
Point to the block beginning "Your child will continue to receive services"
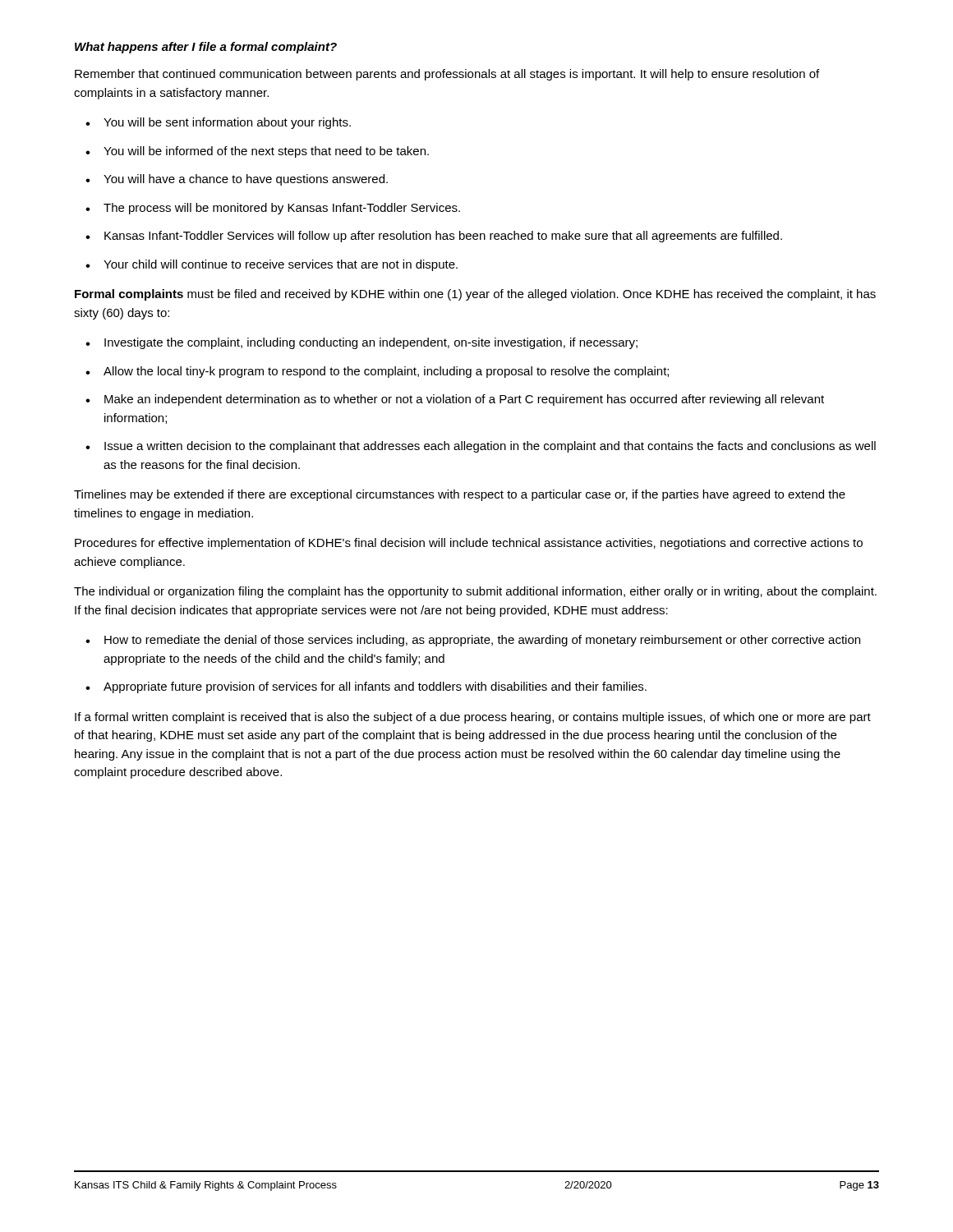tap(281, 264)
